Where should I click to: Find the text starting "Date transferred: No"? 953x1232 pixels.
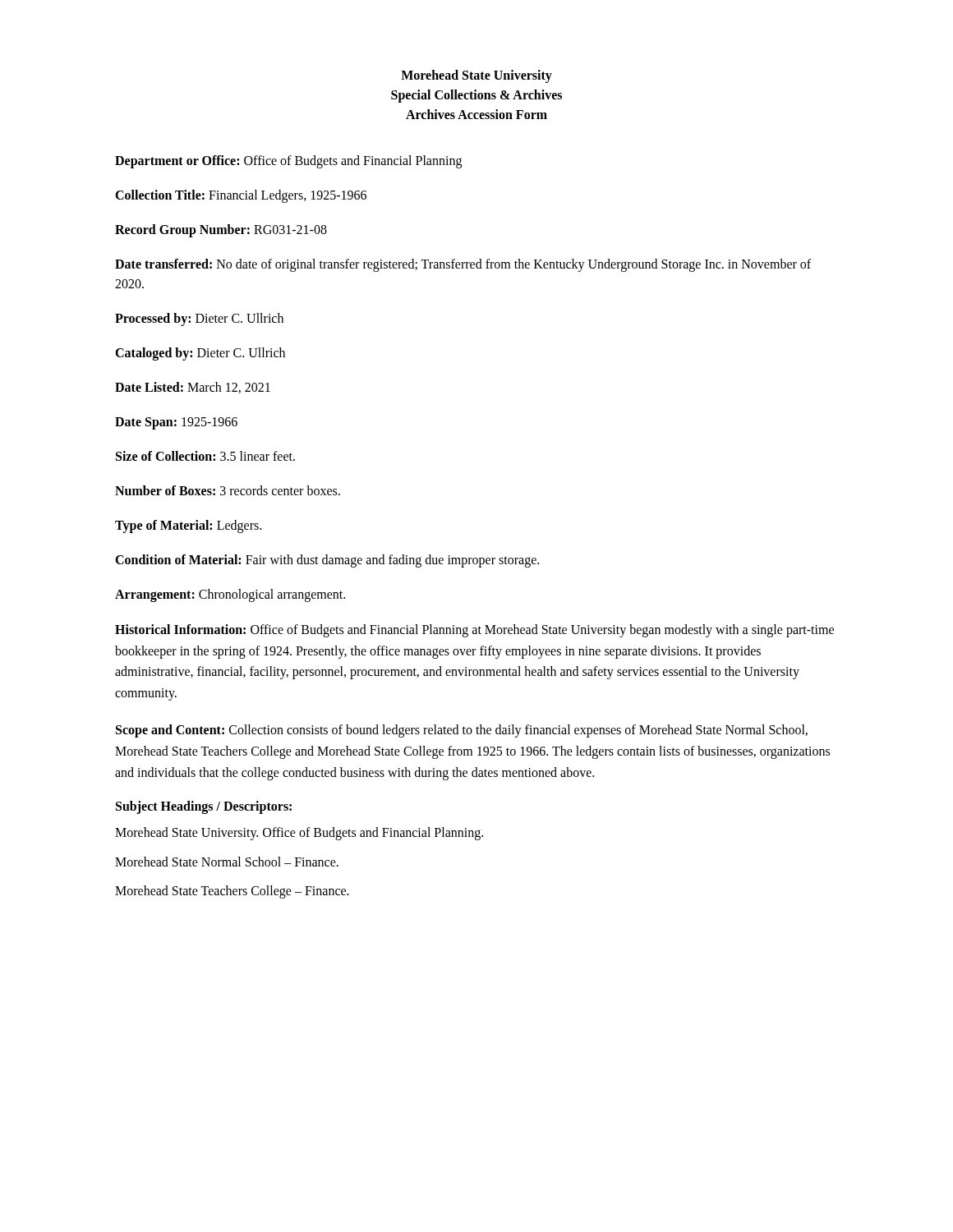(463, 274)
